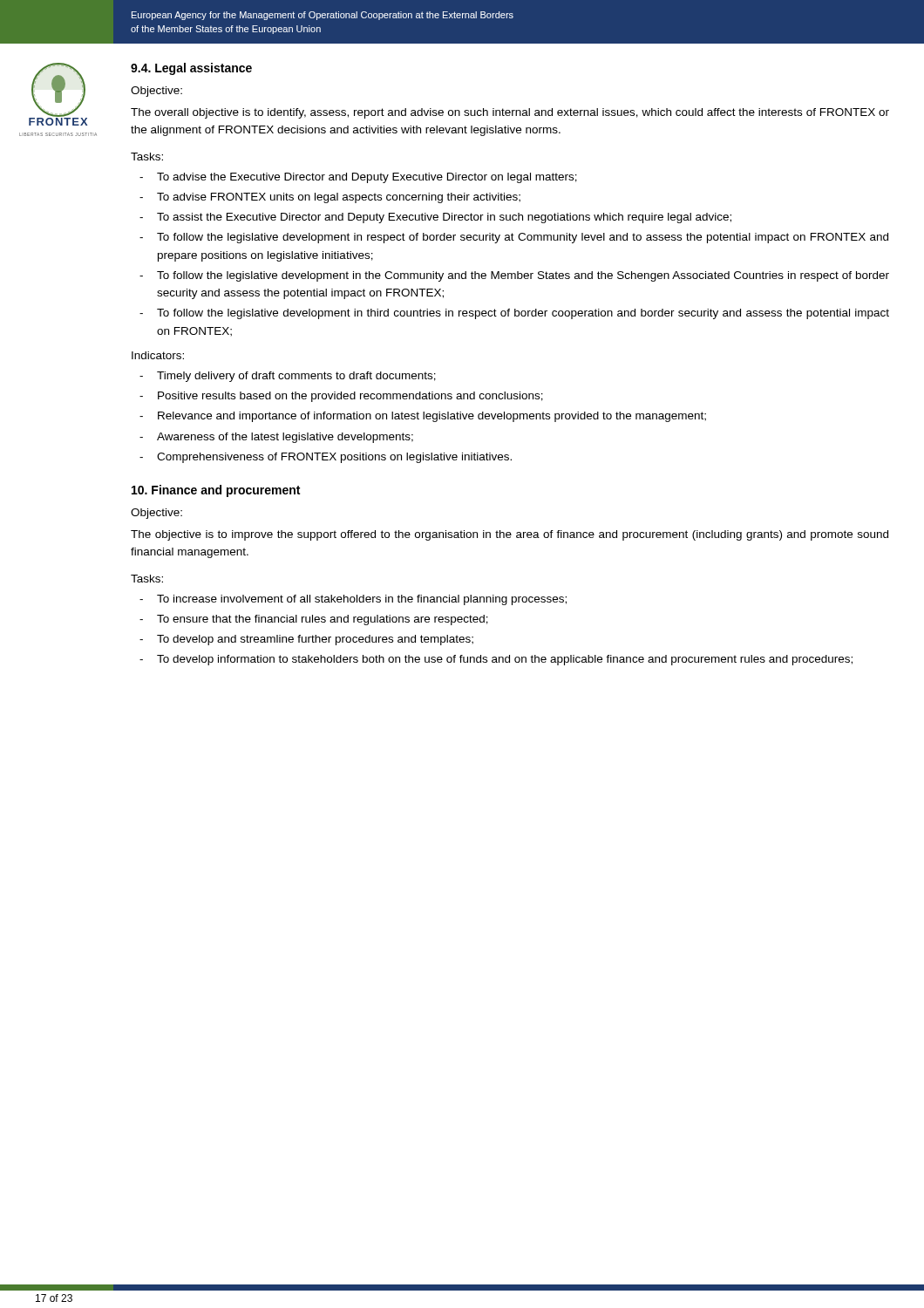Screen dimensions: 1308x924
Task: Find the block starting "- Awareness of the latest legislative developments;"
Action: [277, 437]
